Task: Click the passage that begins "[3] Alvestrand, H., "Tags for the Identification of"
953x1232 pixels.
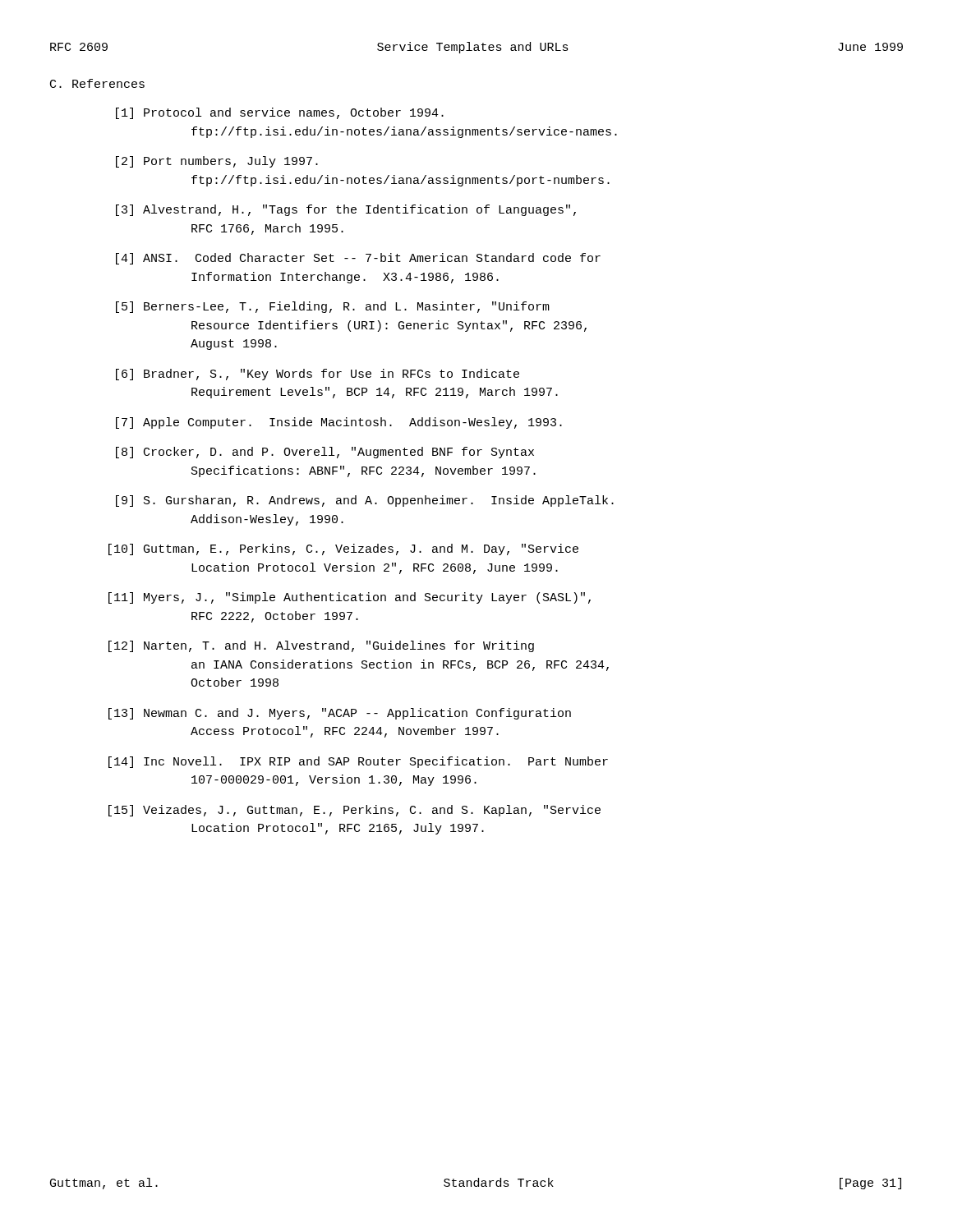Action: pos(339,220)
